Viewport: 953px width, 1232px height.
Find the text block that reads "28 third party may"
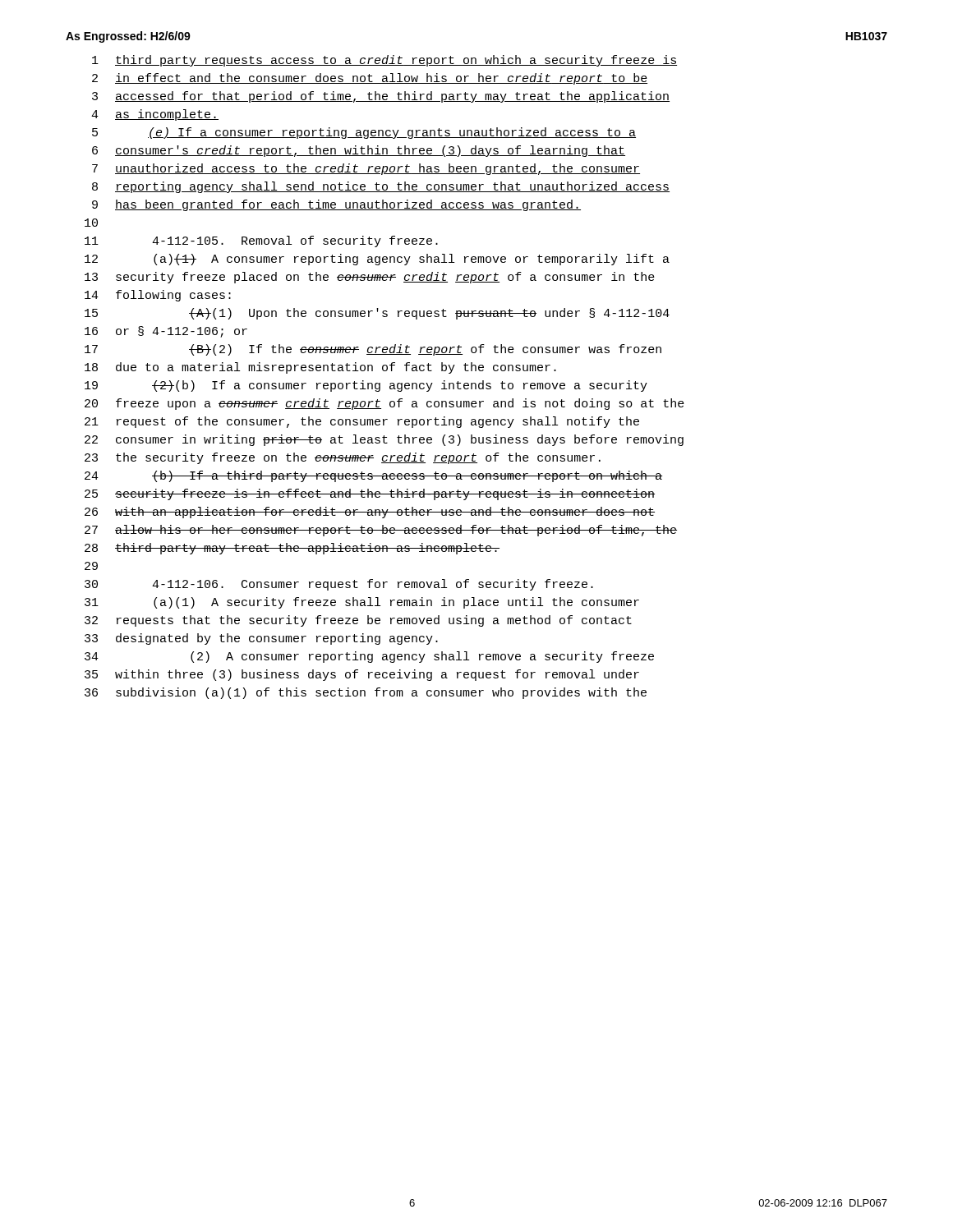coord(476,549)
